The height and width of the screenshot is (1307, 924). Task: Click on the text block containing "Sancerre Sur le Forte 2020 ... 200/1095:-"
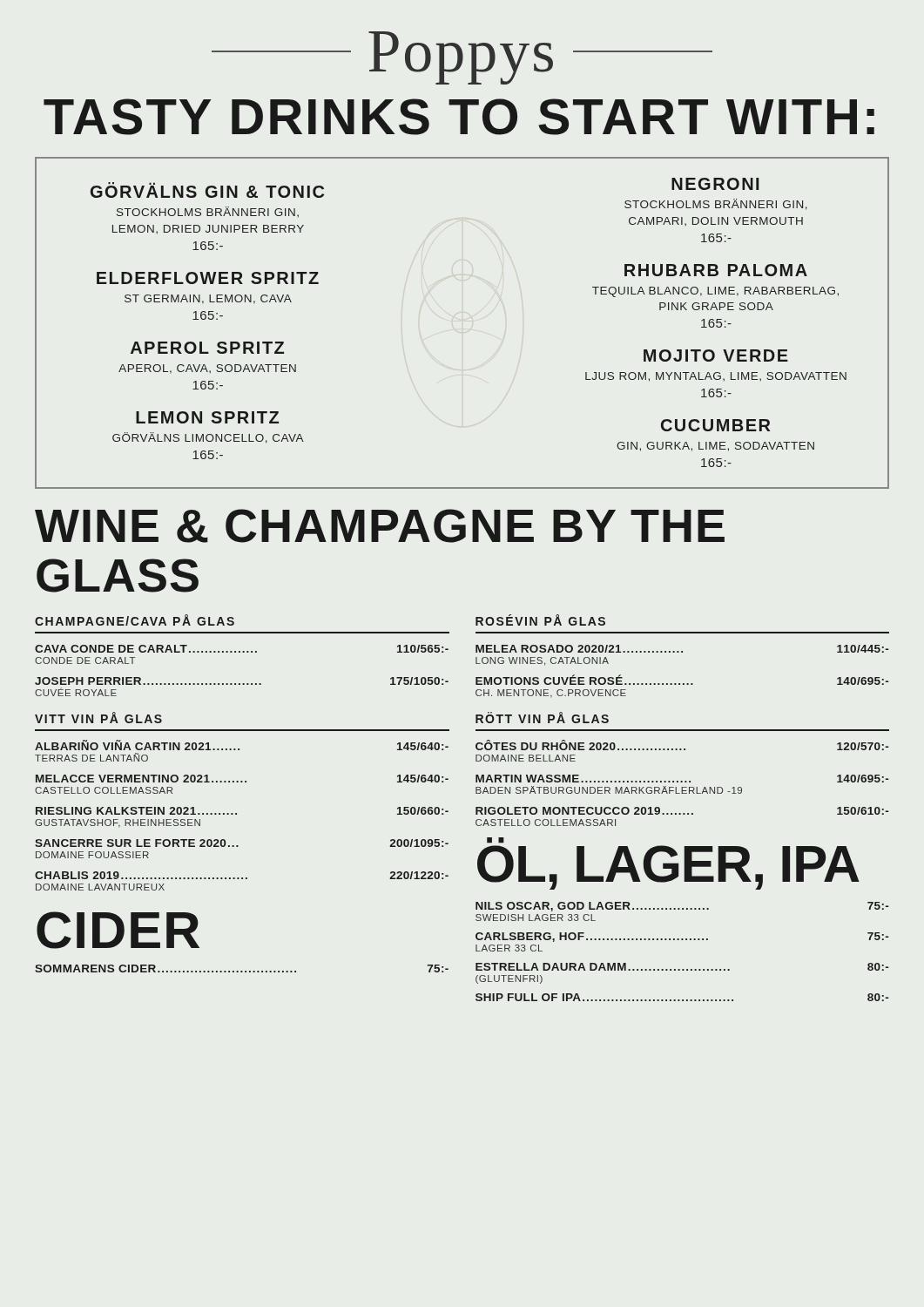pos(242,848)
